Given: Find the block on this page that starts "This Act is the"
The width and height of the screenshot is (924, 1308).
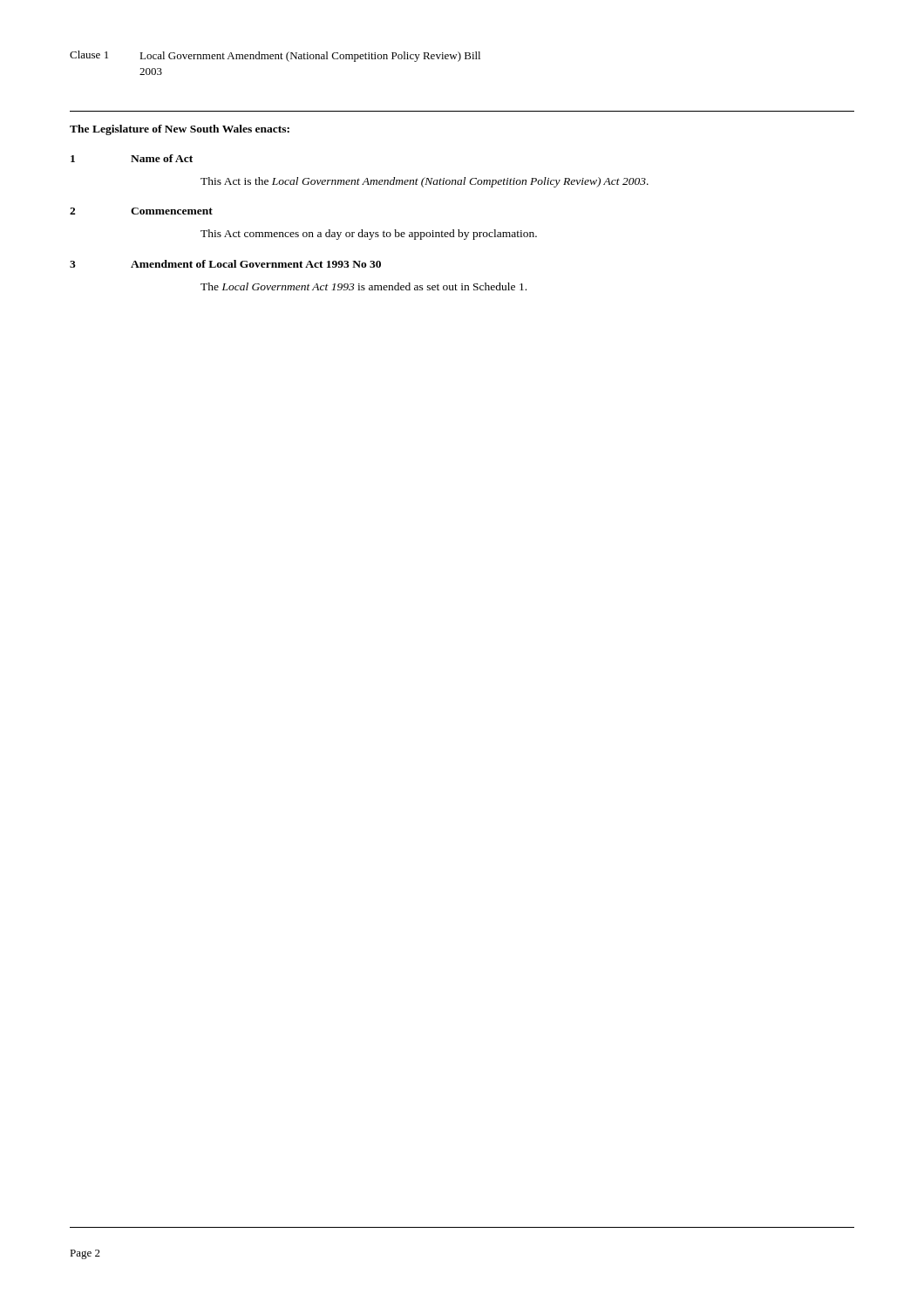Looking at the screenshot, I should (425, 181).
